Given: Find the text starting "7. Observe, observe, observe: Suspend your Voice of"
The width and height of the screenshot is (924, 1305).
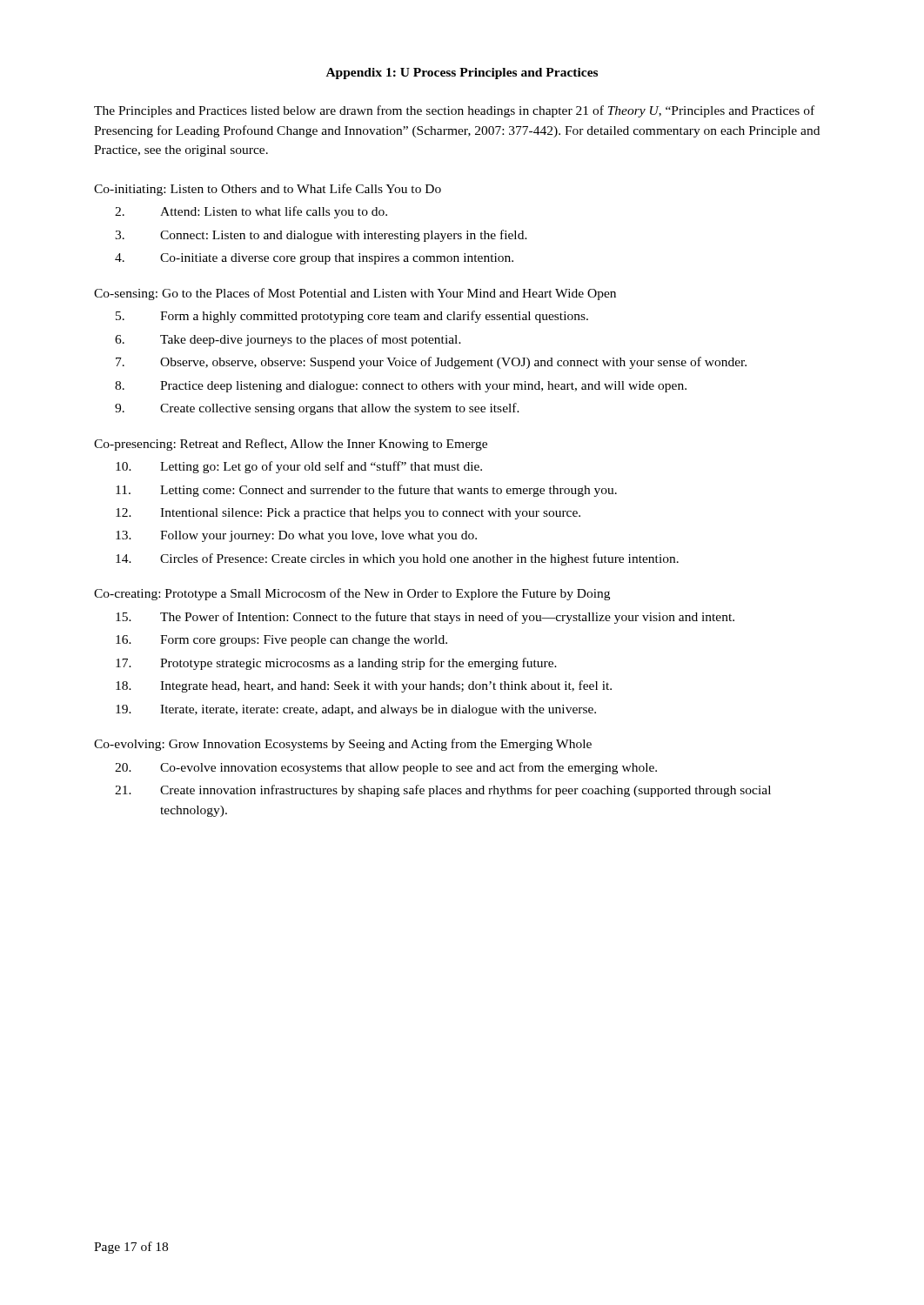Looking at the screenshot, I should [x=462, y=362].
